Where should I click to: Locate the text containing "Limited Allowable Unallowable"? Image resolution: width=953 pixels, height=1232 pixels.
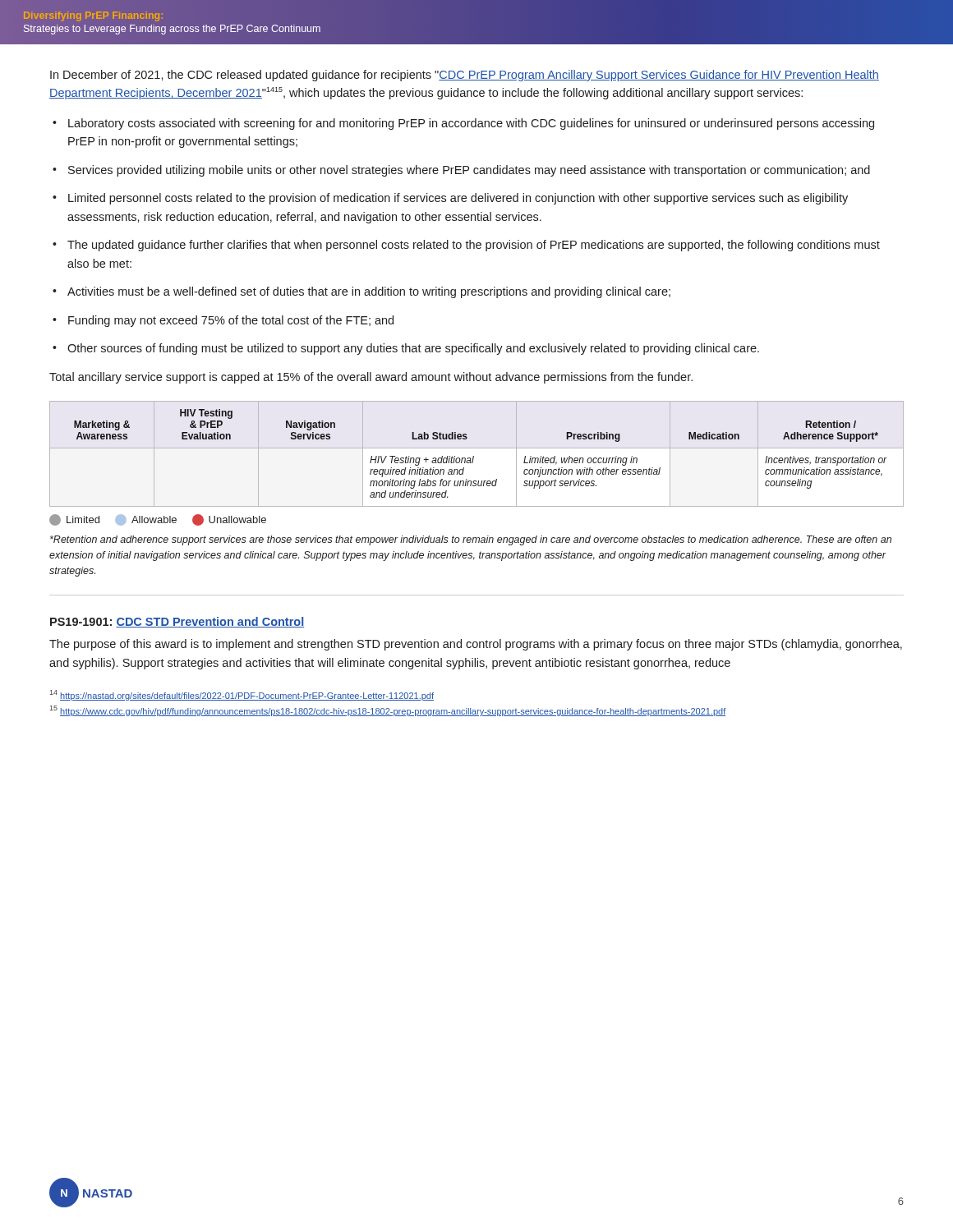(158, 520)
